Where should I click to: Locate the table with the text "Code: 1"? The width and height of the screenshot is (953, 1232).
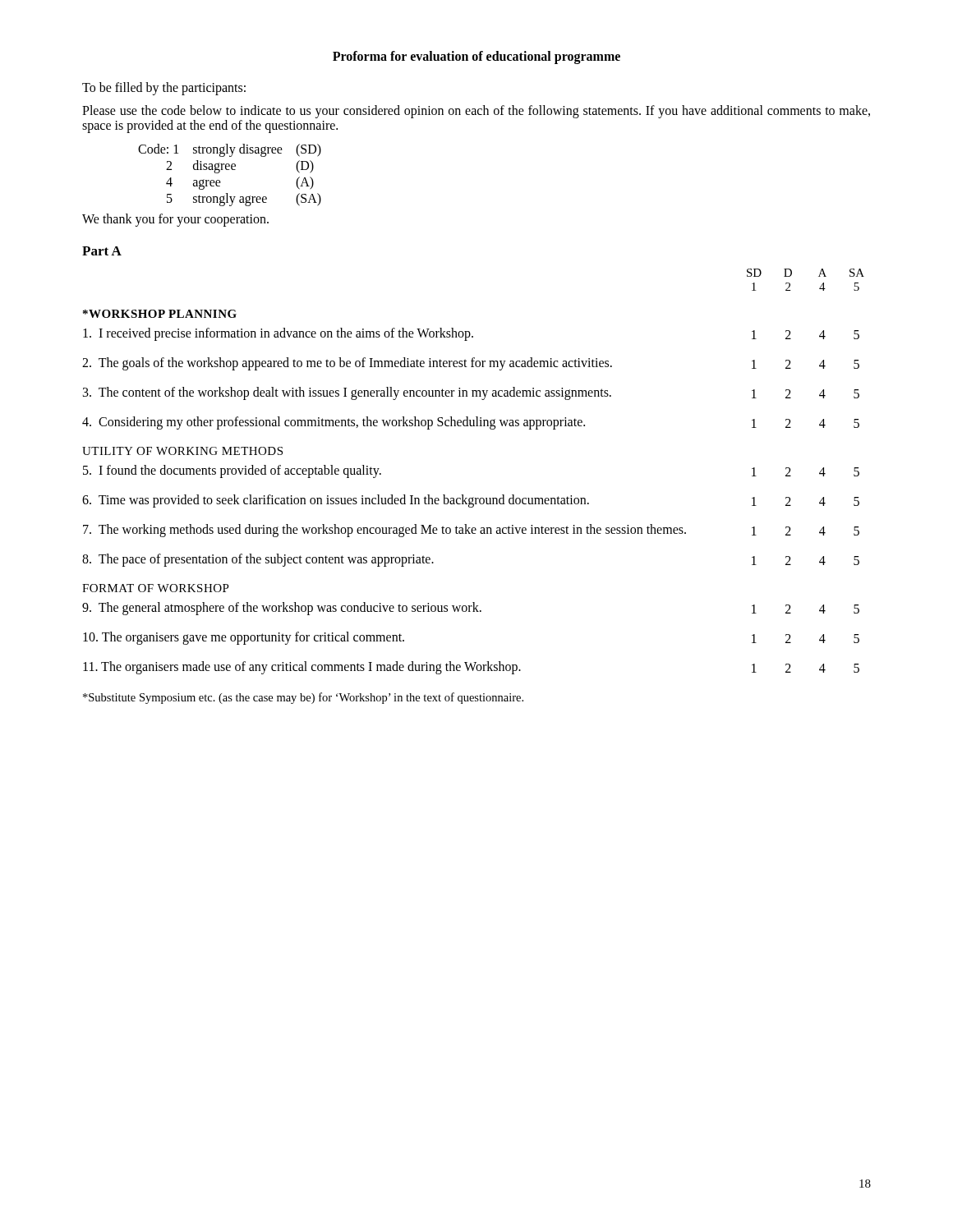476,174
